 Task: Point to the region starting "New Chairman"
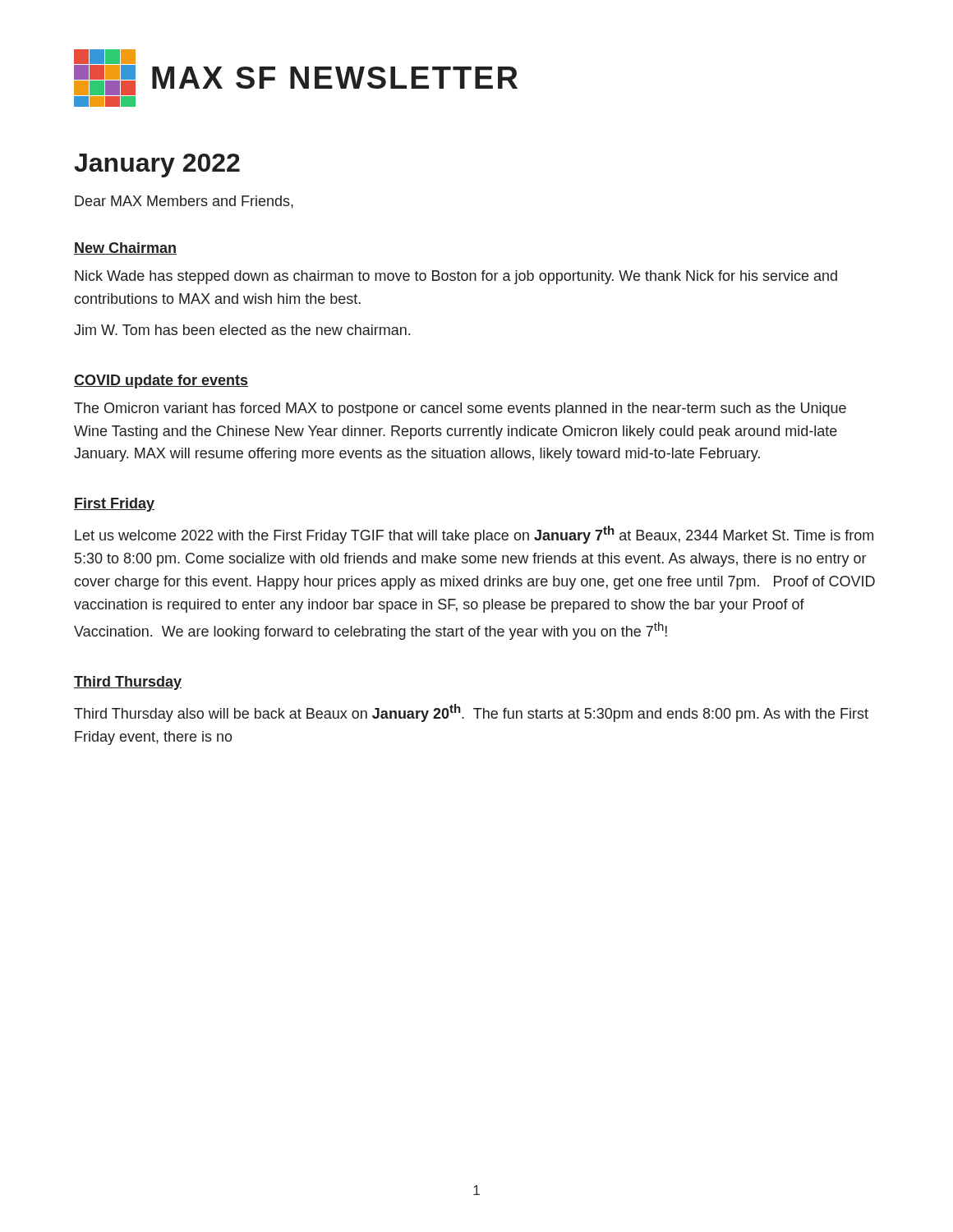coord(125,248)
